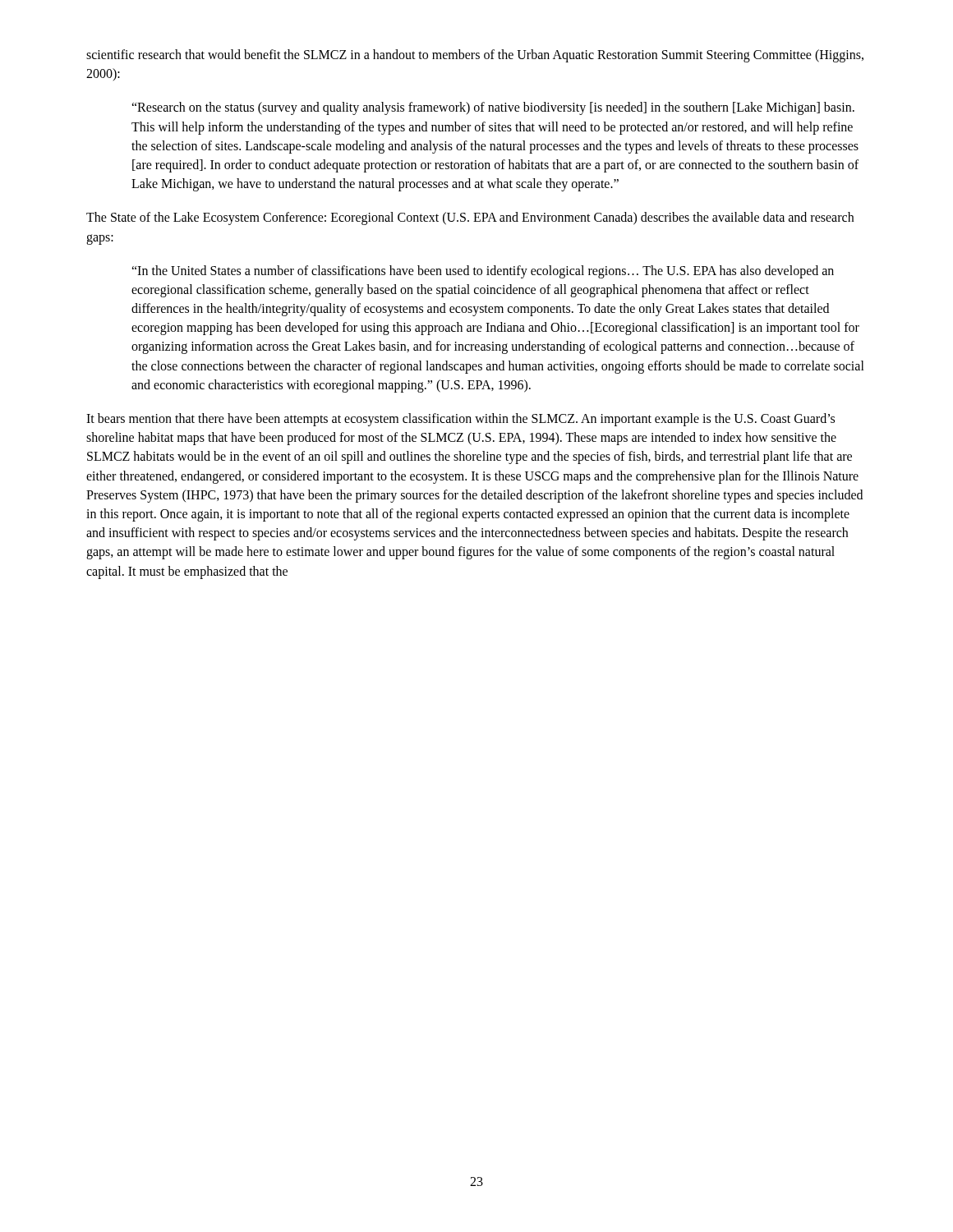Locate the block of text that opens with "It bears mention"
Image resolution: width=953 pixels, height=1232 pixels.
click(475, 495)
